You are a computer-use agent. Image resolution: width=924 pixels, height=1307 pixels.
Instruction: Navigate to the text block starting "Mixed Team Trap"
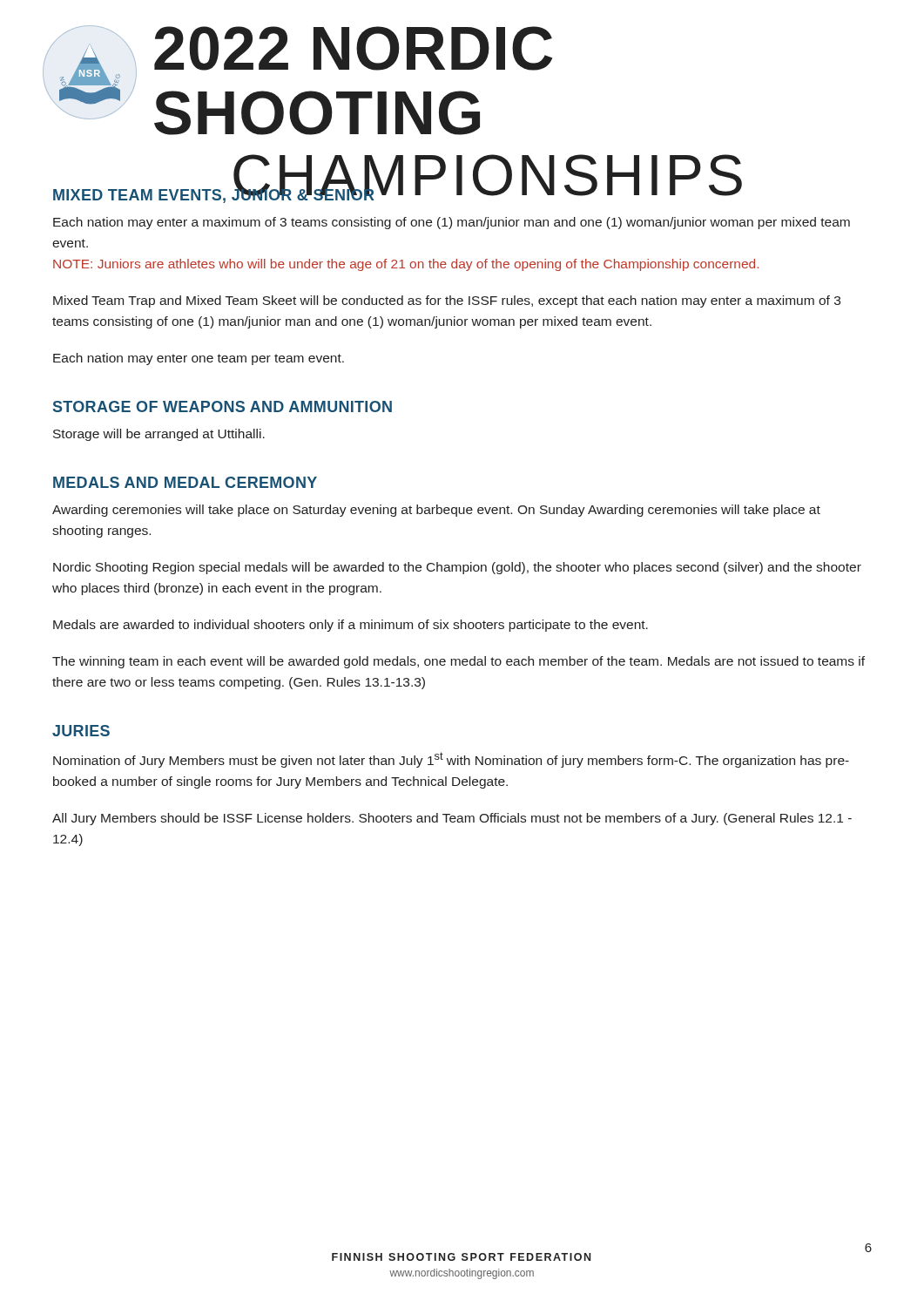pyautogui.click(x=447, y=311)
